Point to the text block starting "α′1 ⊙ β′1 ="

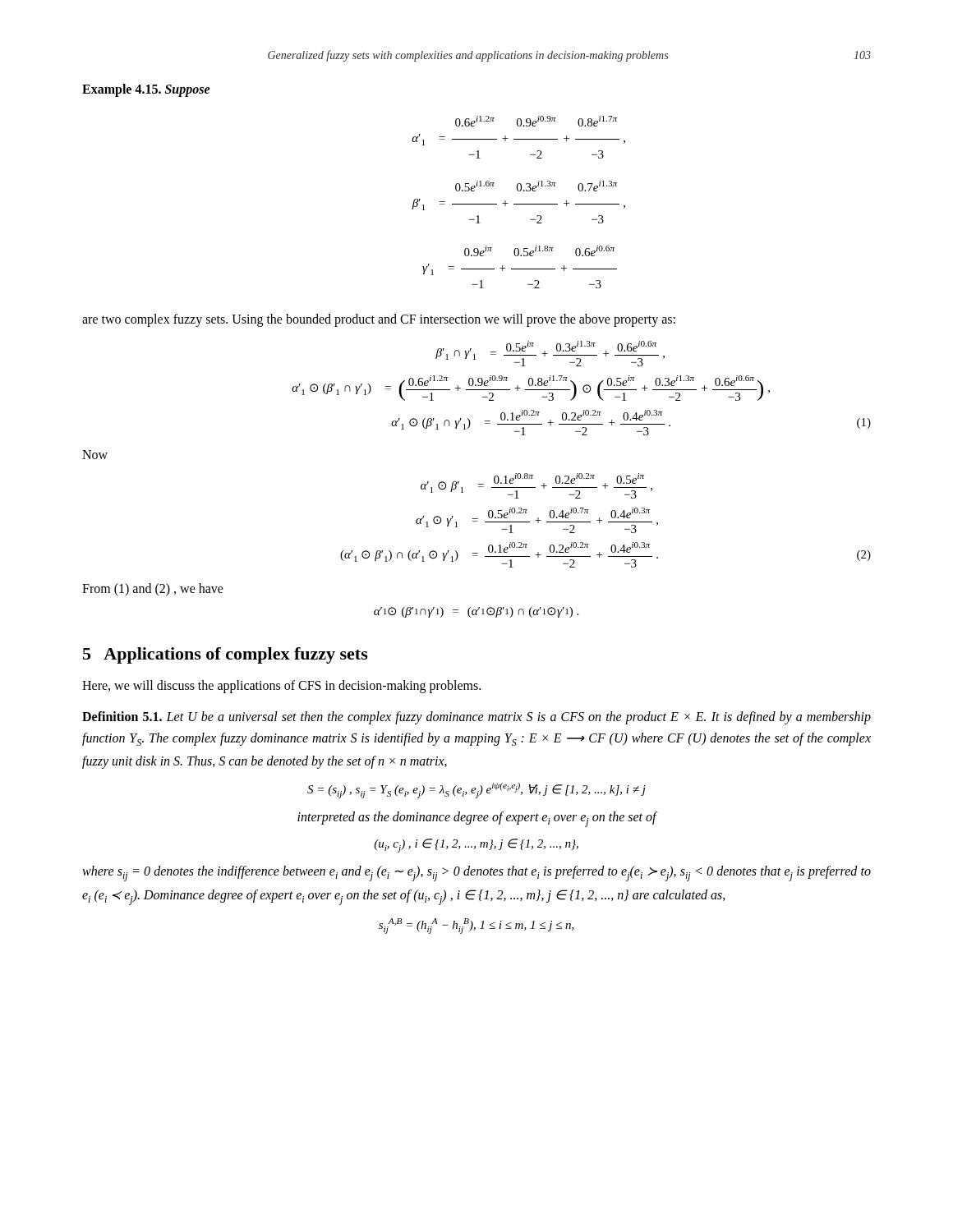click(476, 520)
